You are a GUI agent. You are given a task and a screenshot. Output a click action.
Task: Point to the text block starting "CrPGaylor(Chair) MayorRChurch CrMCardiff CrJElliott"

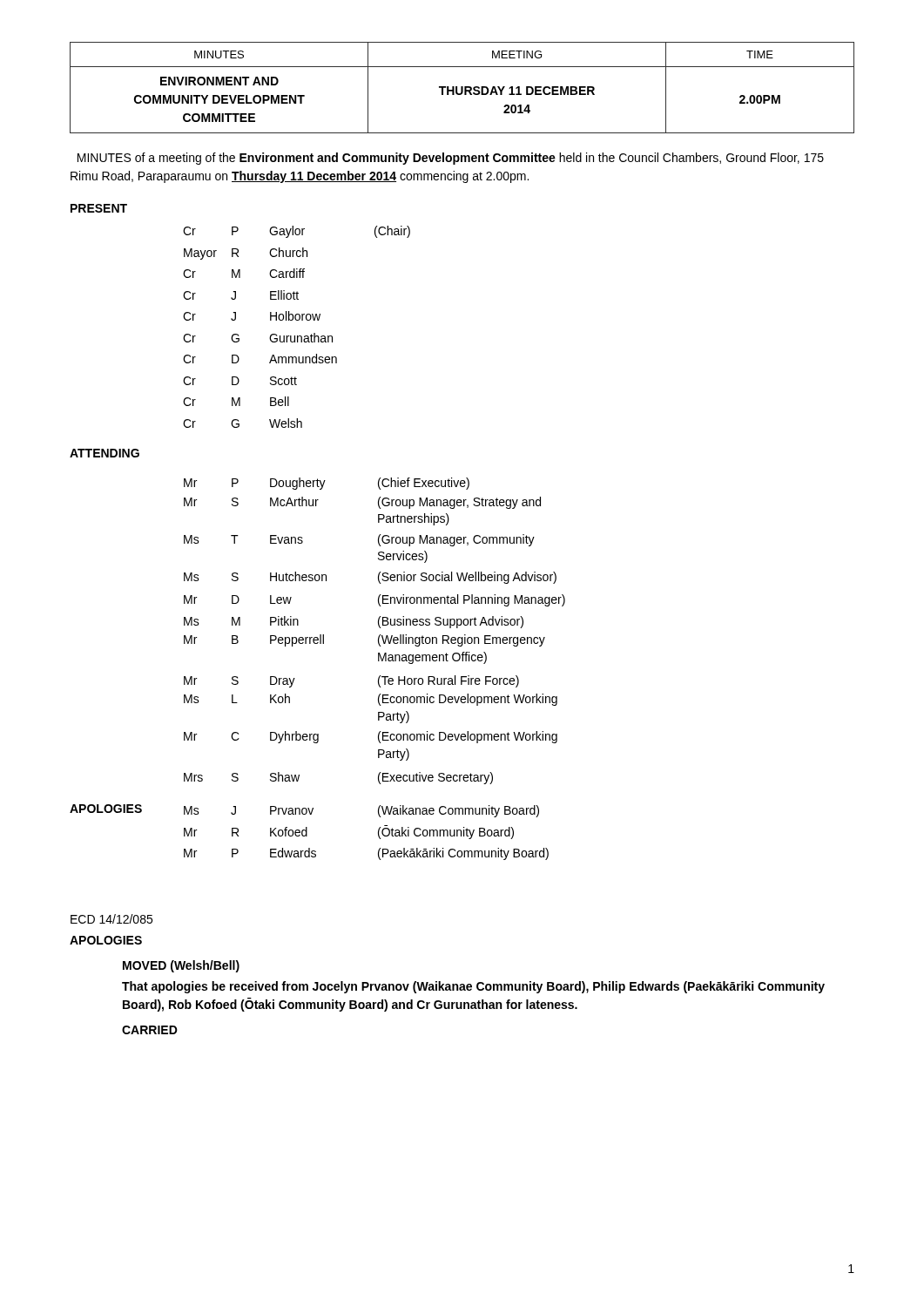(297, 232)
